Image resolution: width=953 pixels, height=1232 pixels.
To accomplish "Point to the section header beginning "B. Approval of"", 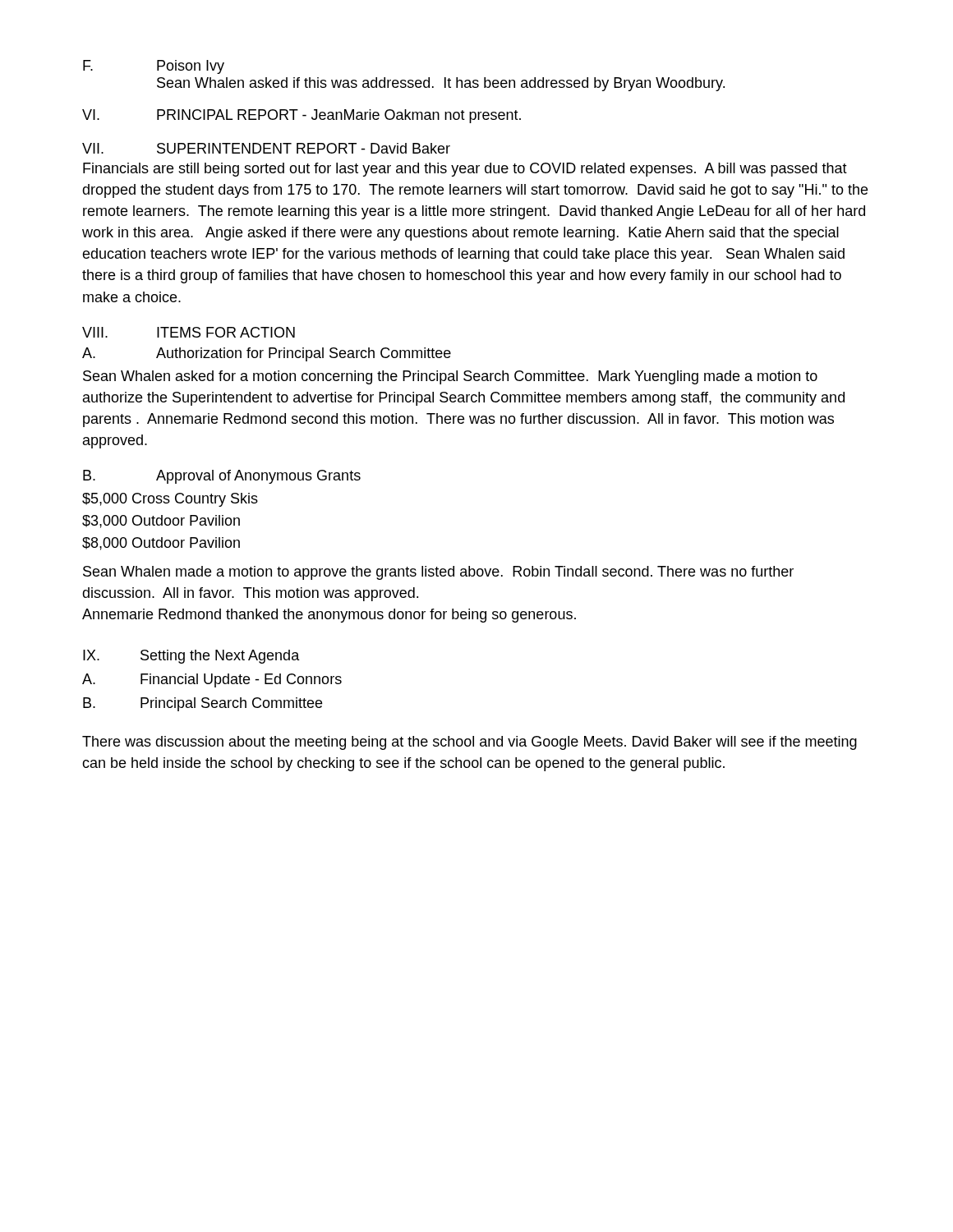I will tap(222, 477).
